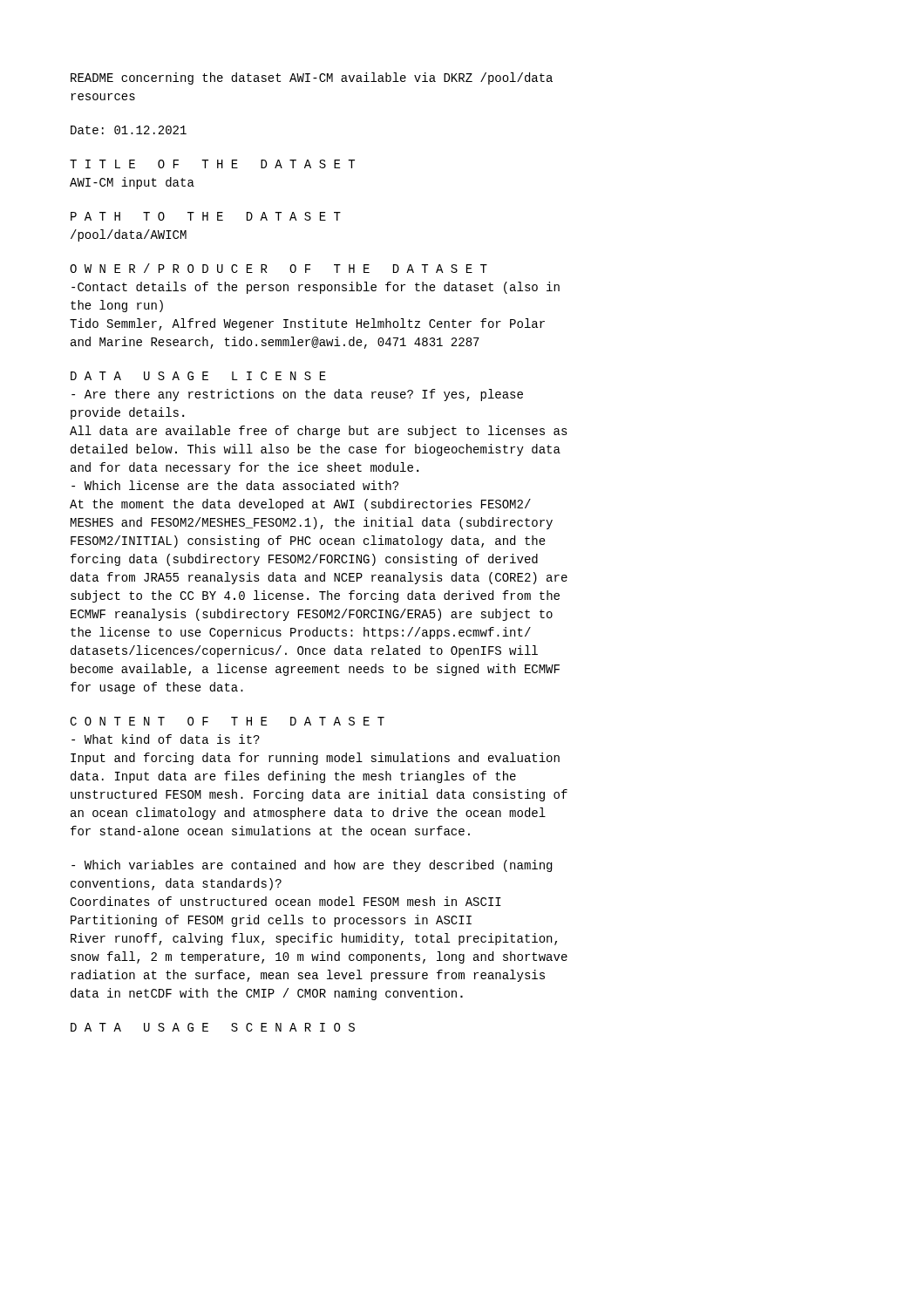Find the text block that reads "Which variables are contained and how are"
924x1308 pixels.
pos(319,930)
